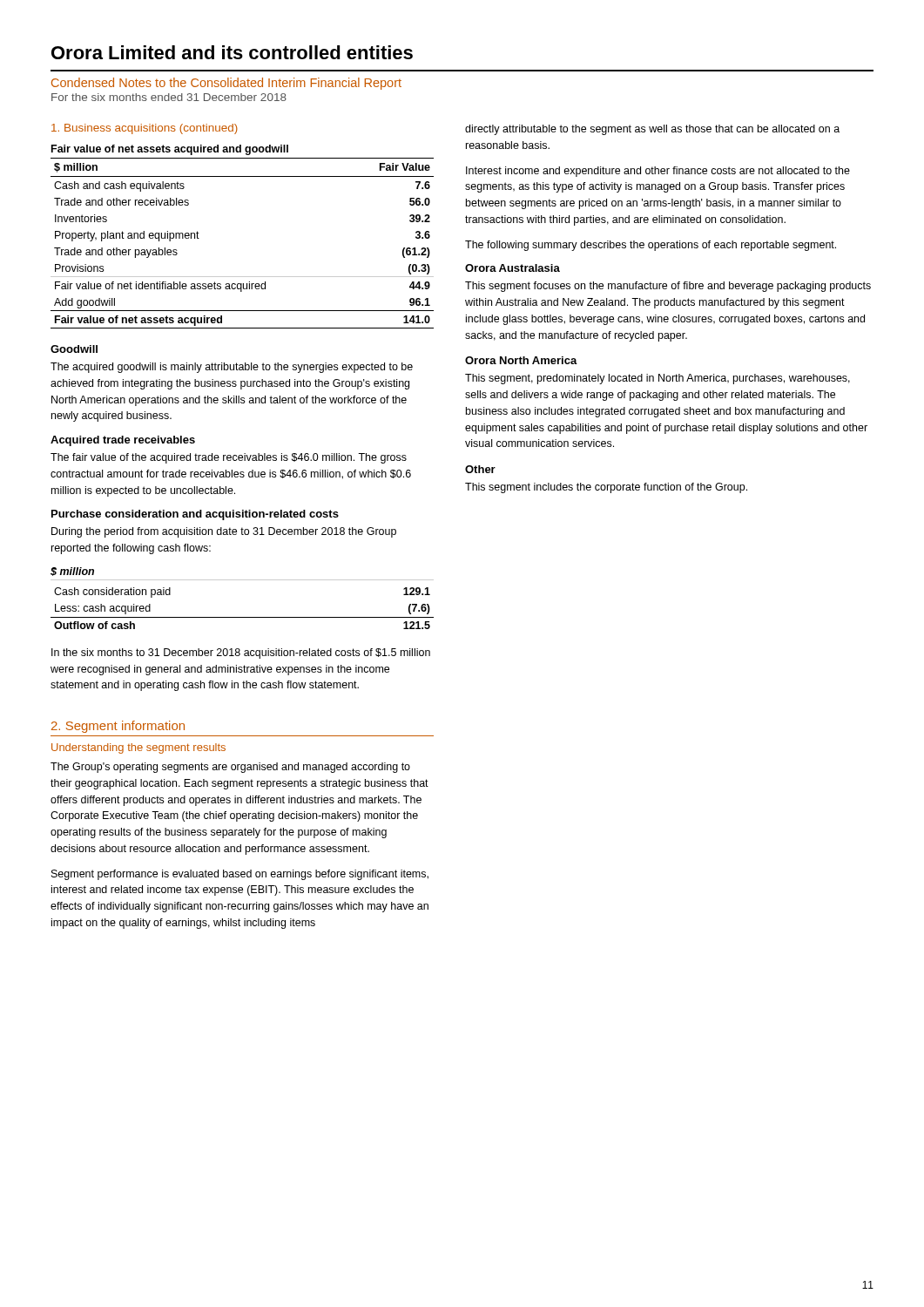Point to "Acquired trade receivables"
This screenshot has width=924, height=1307.
123,440
